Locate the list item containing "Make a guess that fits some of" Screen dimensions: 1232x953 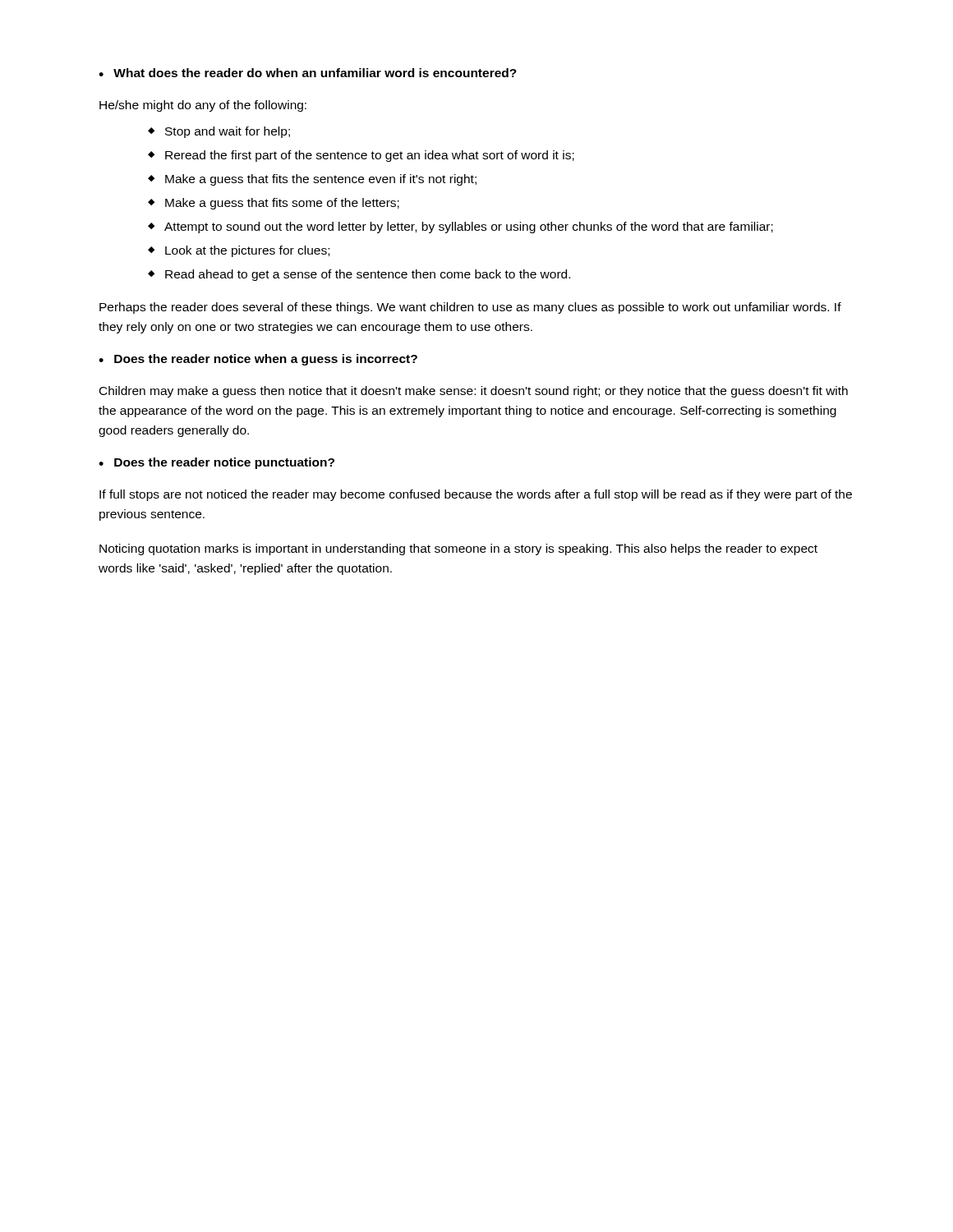(x=282, y=202)
